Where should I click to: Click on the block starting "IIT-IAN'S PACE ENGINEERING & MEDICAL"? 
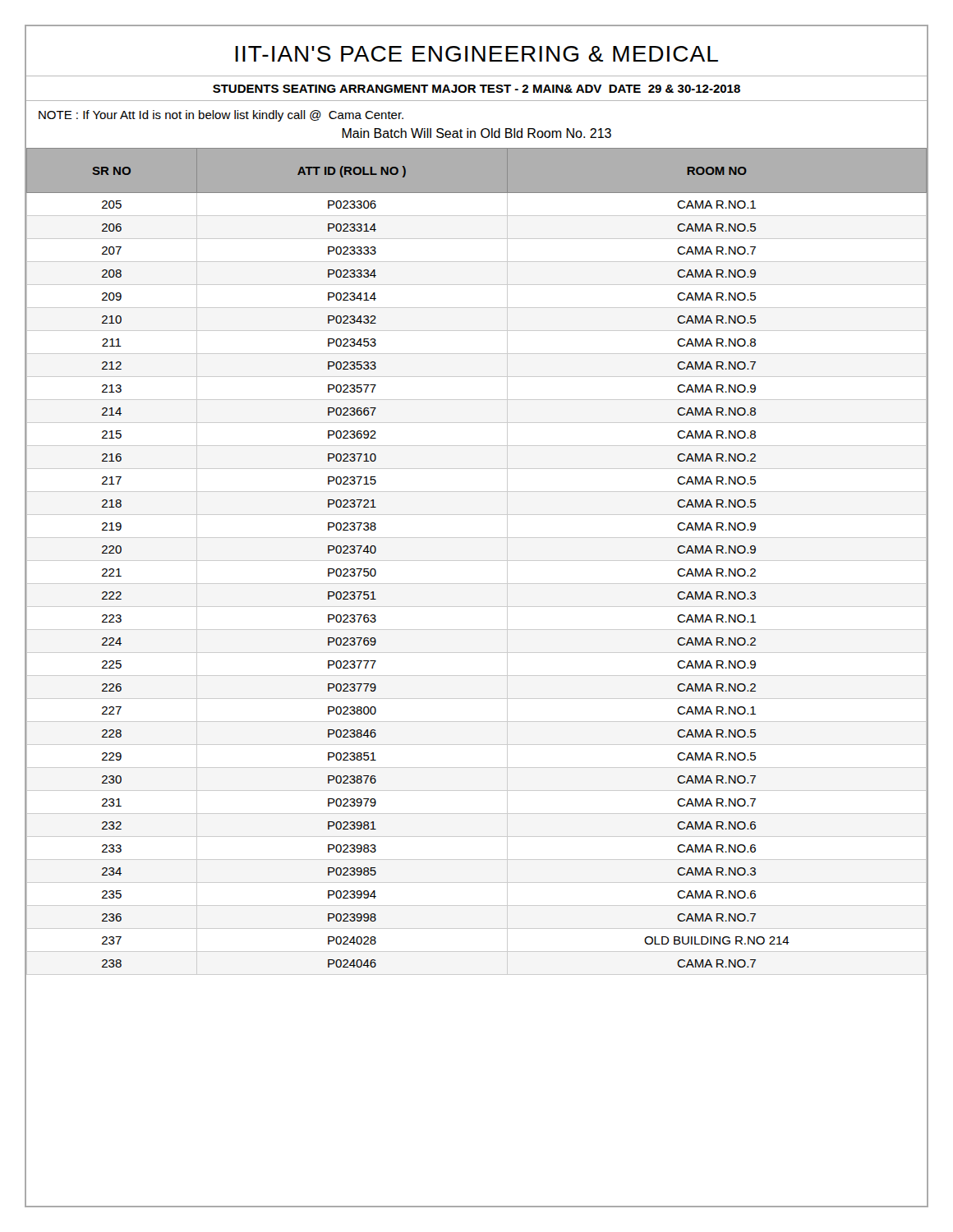pyautogui.click(x=476, y=54)
